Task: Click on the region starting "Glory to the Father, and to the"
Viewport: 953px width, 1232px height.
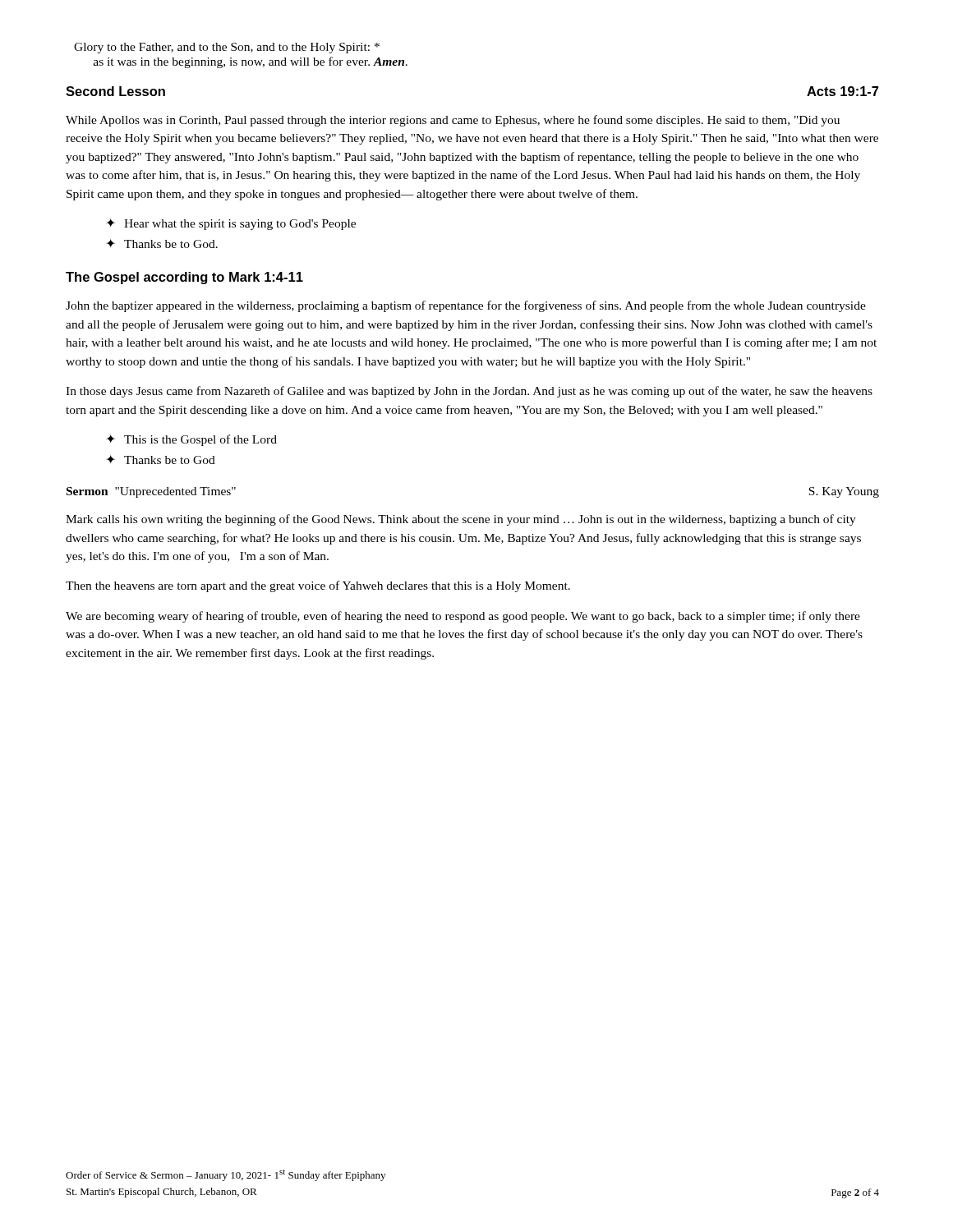Action: click(x=241, y=54)
